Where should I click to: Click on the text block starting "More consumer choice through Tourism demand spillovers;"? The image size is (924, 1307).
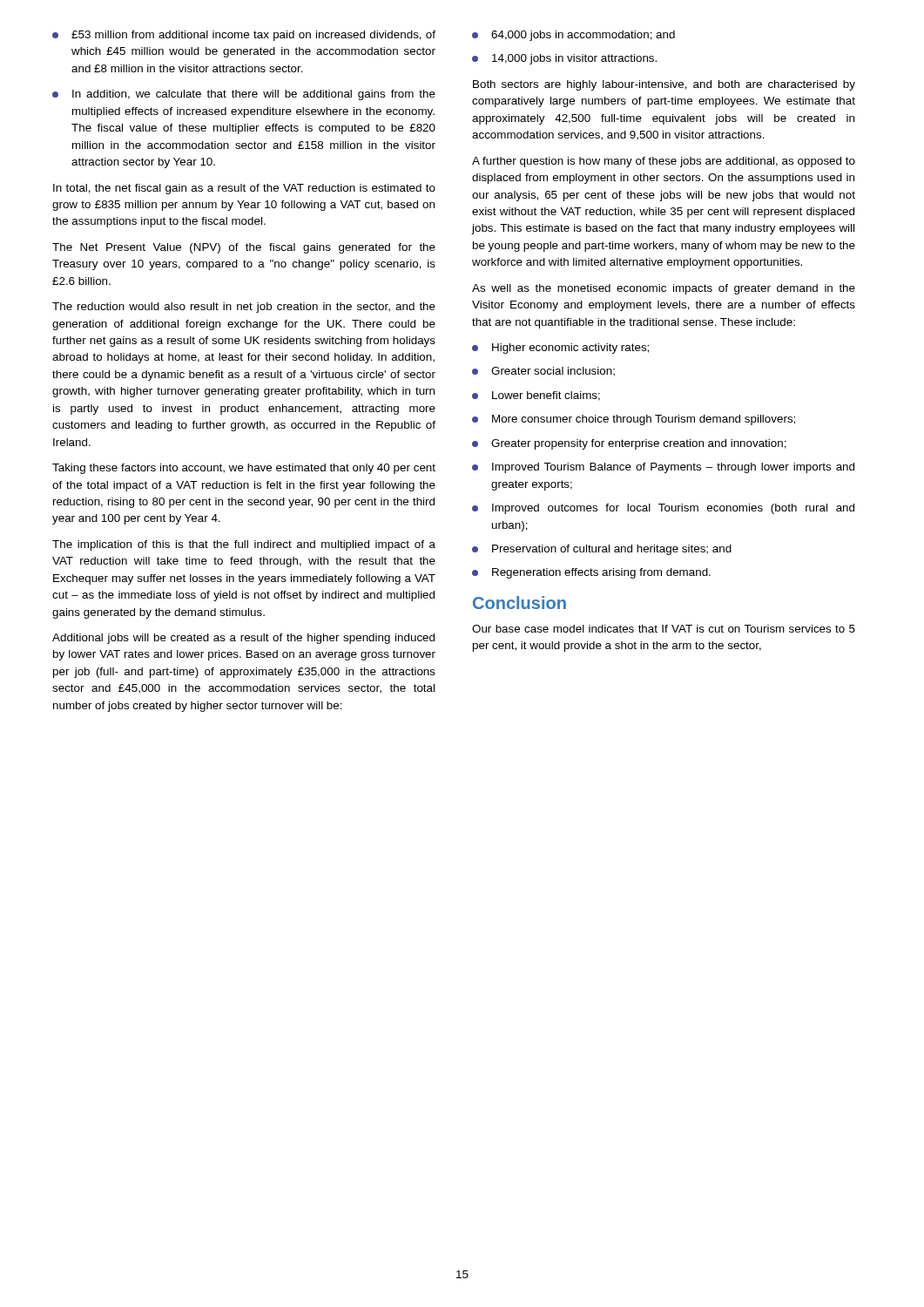pos(664,419)
